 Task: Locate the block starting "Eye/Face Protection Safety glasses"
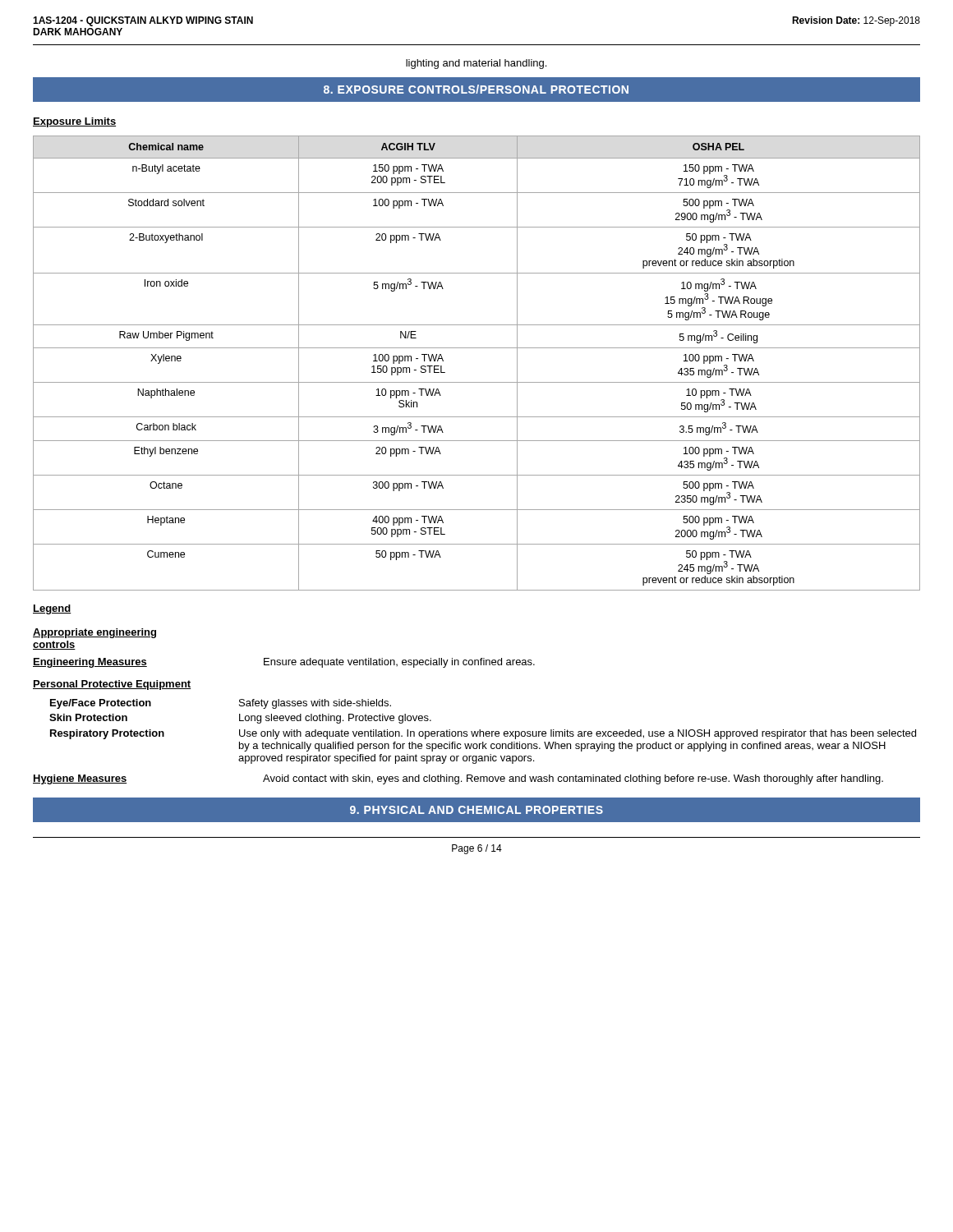pyautogui.click(x=102, y=703)
